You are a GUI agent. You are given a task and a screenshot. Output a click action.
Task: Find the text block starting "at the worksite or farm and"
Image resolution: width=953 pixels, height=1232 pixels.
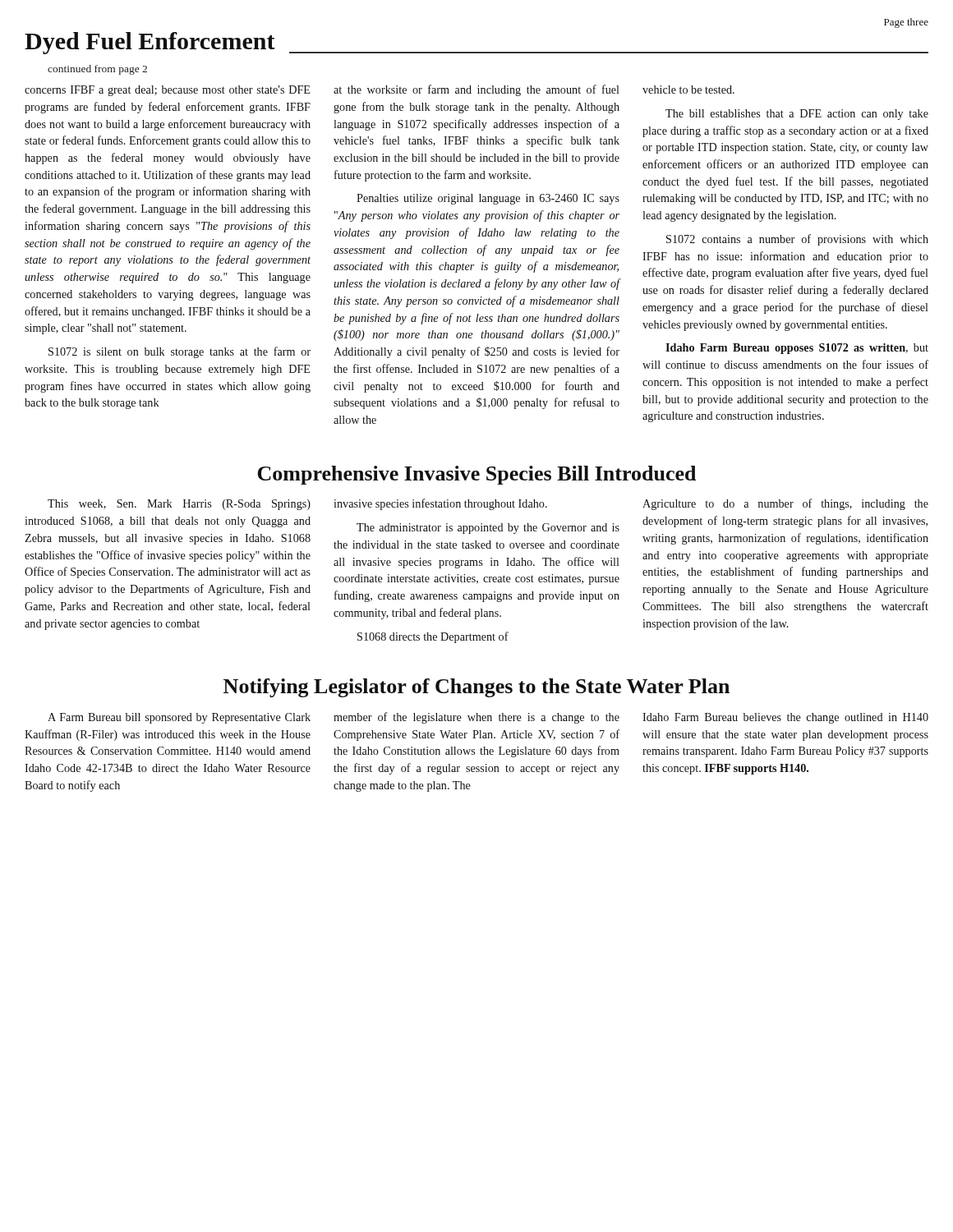[x=476, y=255]
